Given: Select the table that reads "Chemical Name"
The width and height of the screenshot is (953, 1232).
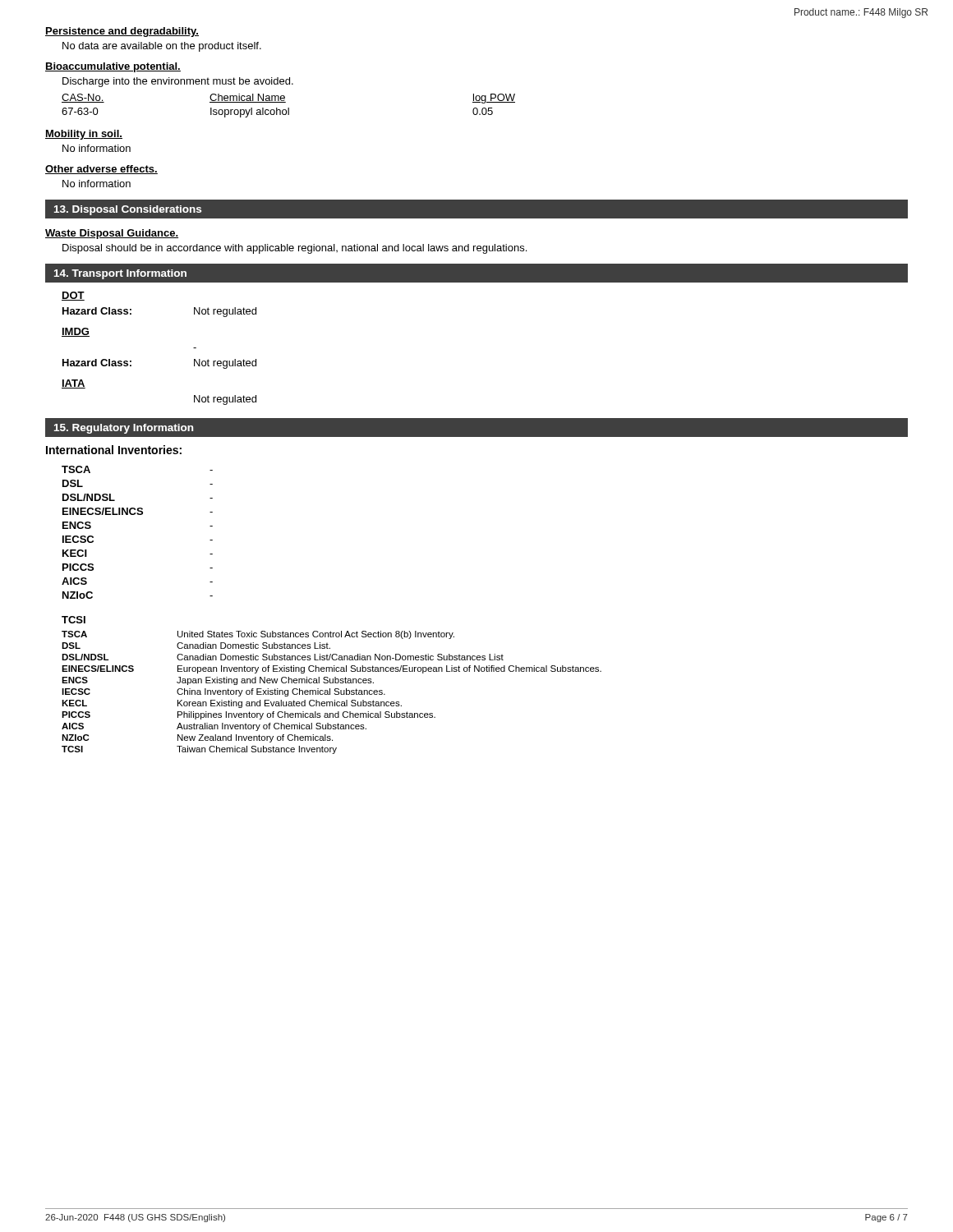Looking at the screenshot, I should (x=485, y=105).
